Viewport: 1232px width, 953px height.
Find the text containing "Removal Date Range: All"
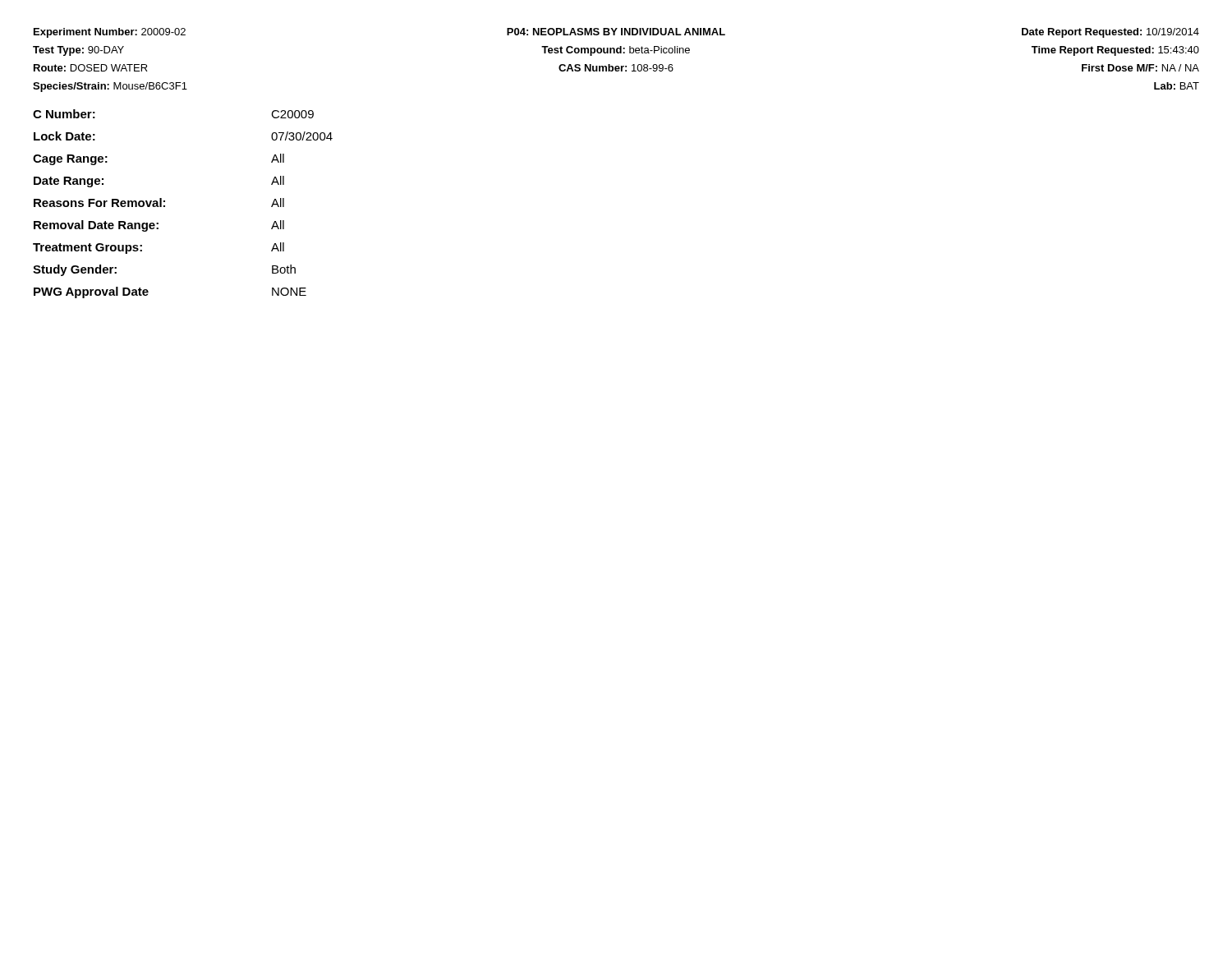159,225
